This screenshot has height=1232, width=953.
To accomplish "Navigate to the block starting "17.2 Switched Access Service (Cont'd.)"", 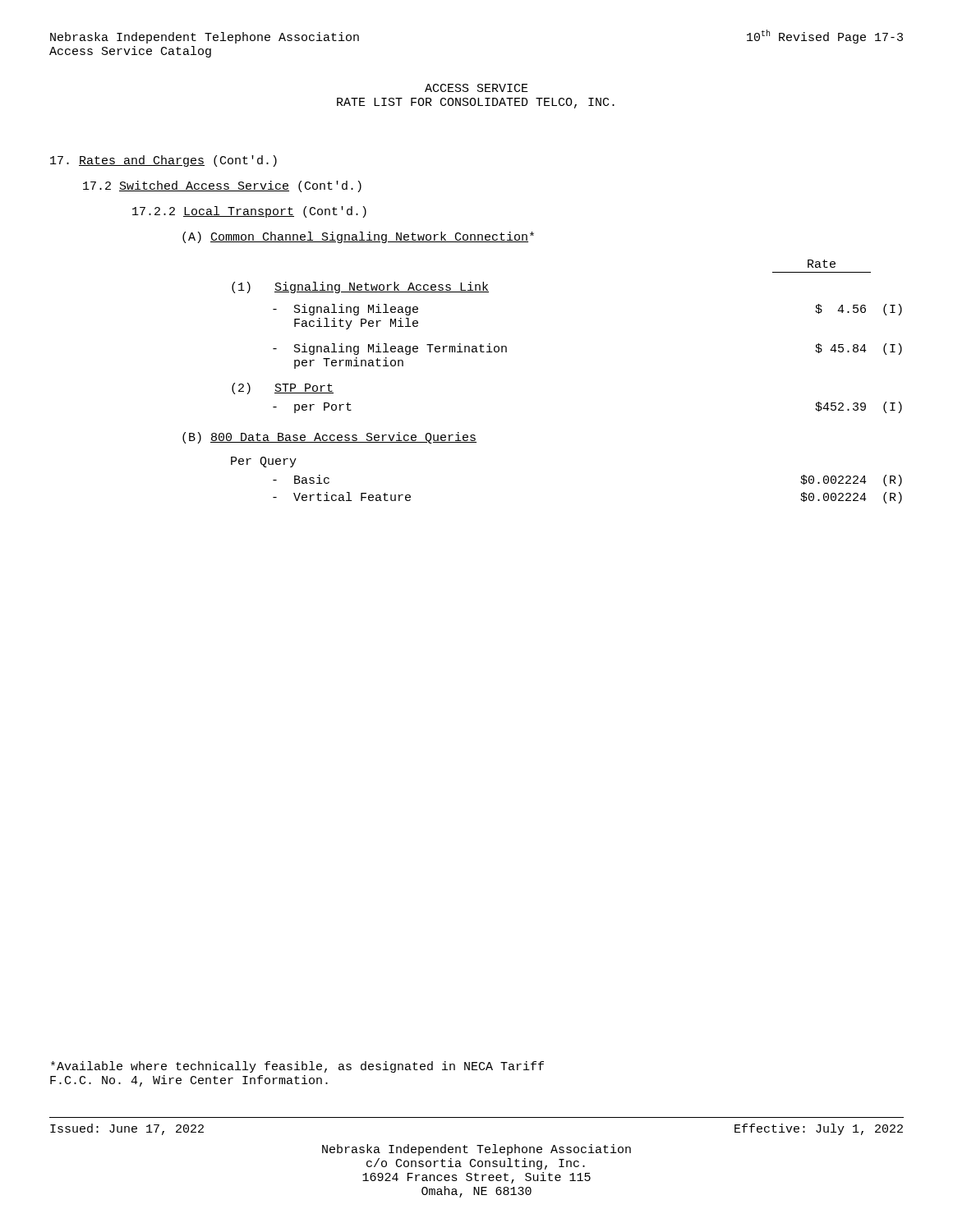I will 223,187.
